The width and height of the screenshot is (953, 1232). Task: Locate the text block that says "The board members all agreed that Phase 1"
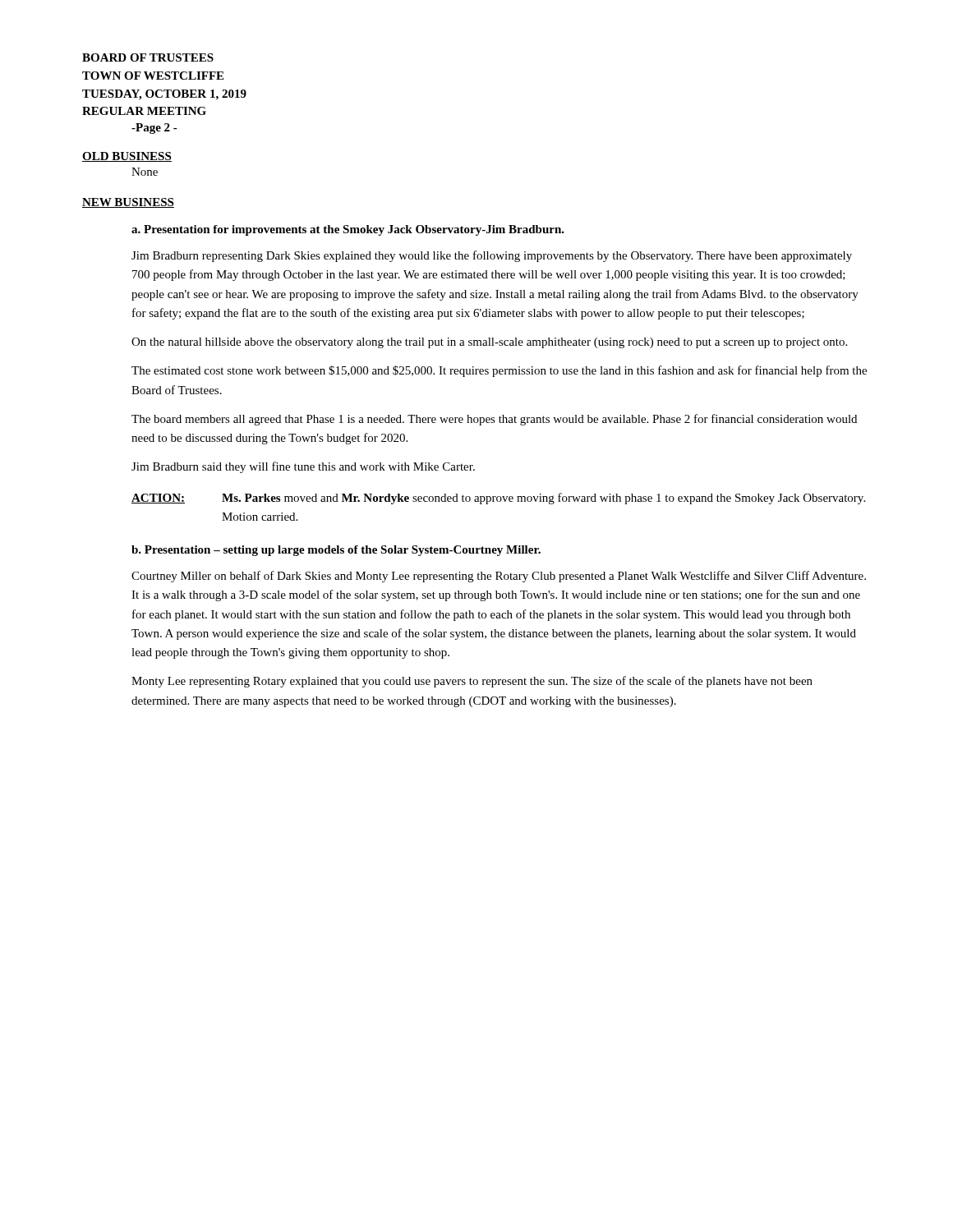(x=494, y=428)
